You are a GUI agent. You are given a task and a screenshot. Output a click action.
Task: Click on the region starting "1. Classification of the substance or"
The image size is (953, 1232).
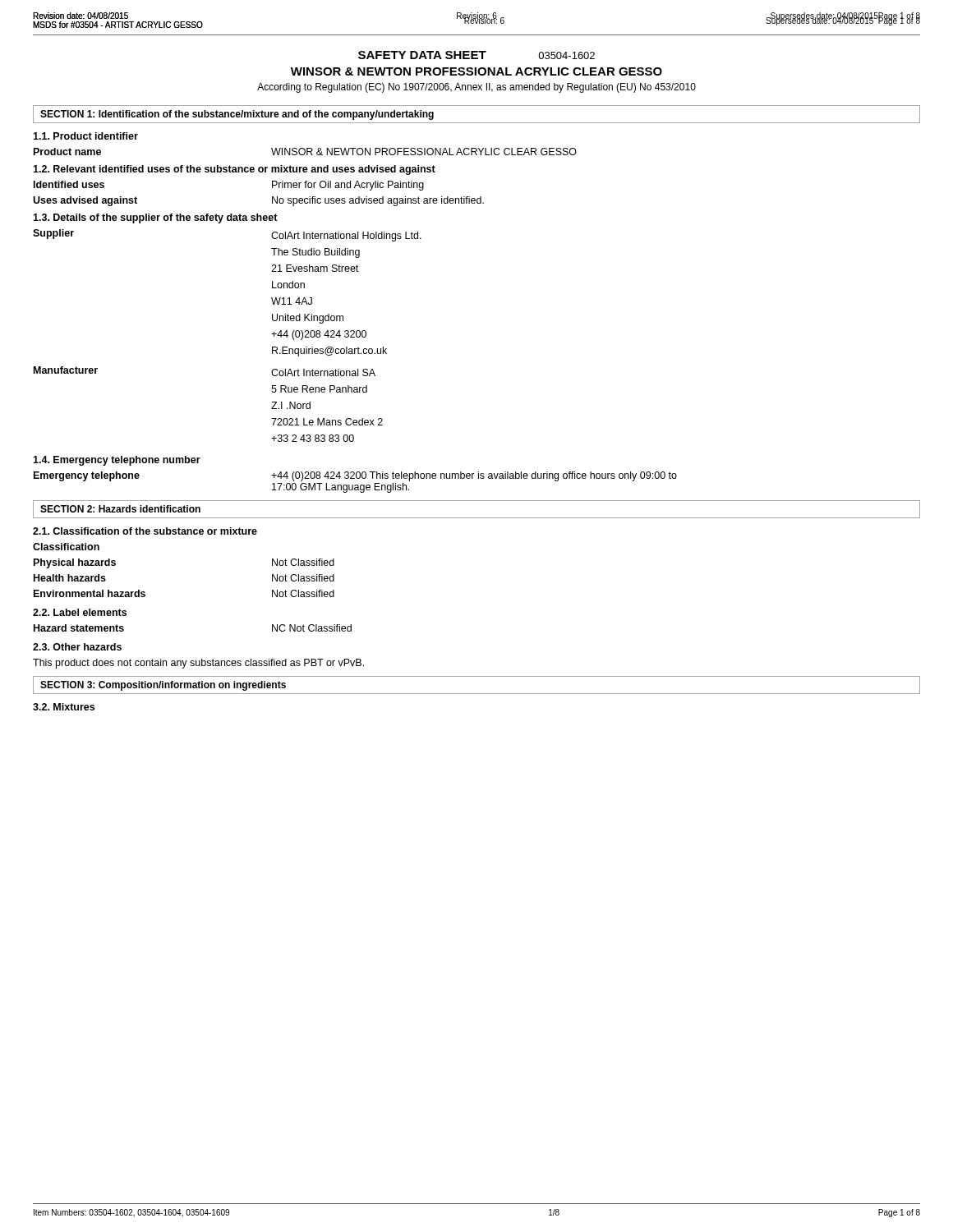pos(145,531)
